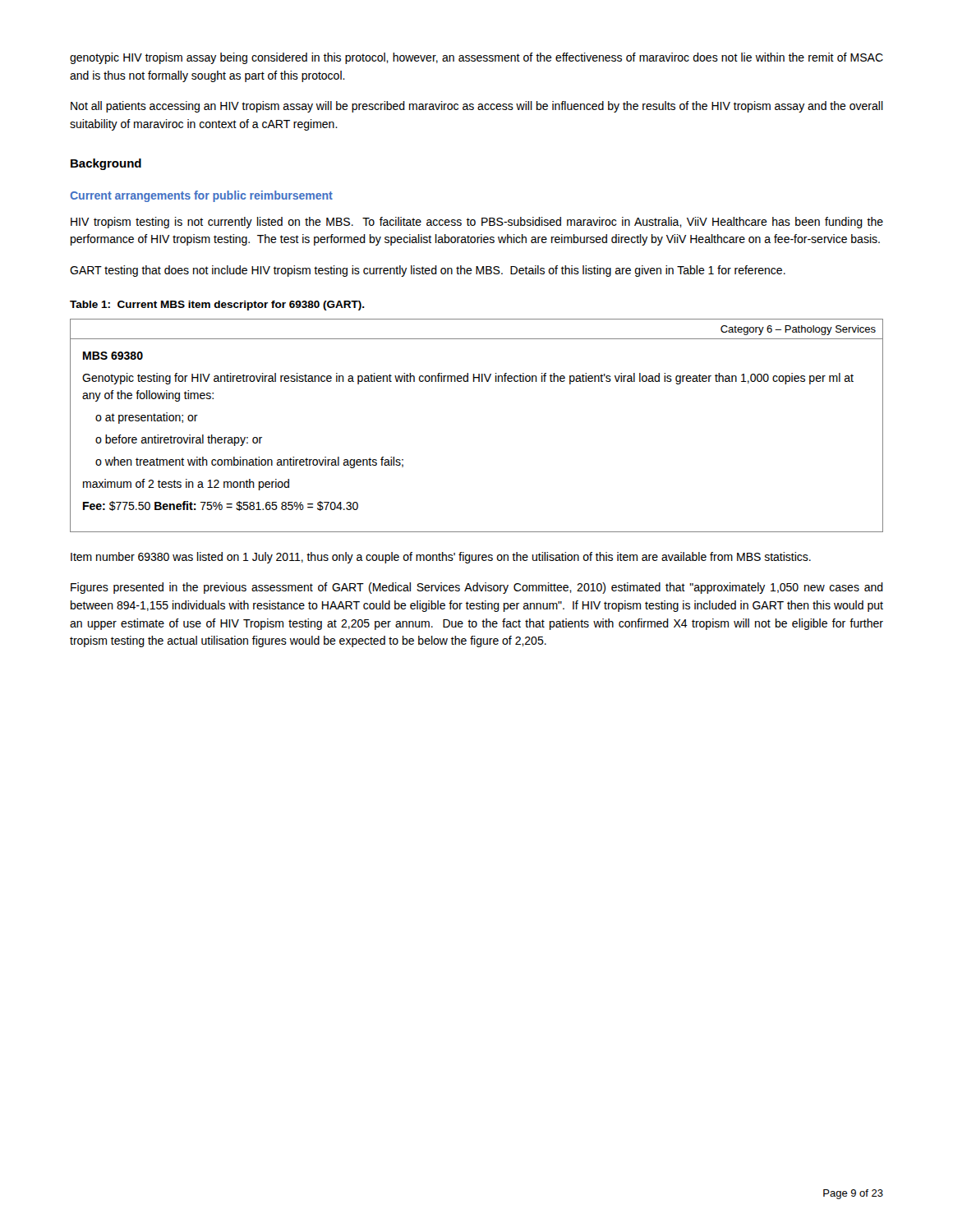Select the text block that reads "Figures presented in the previous assessment of GART"
Viewport: 953px width, 1232px height.
coord(476,615)
